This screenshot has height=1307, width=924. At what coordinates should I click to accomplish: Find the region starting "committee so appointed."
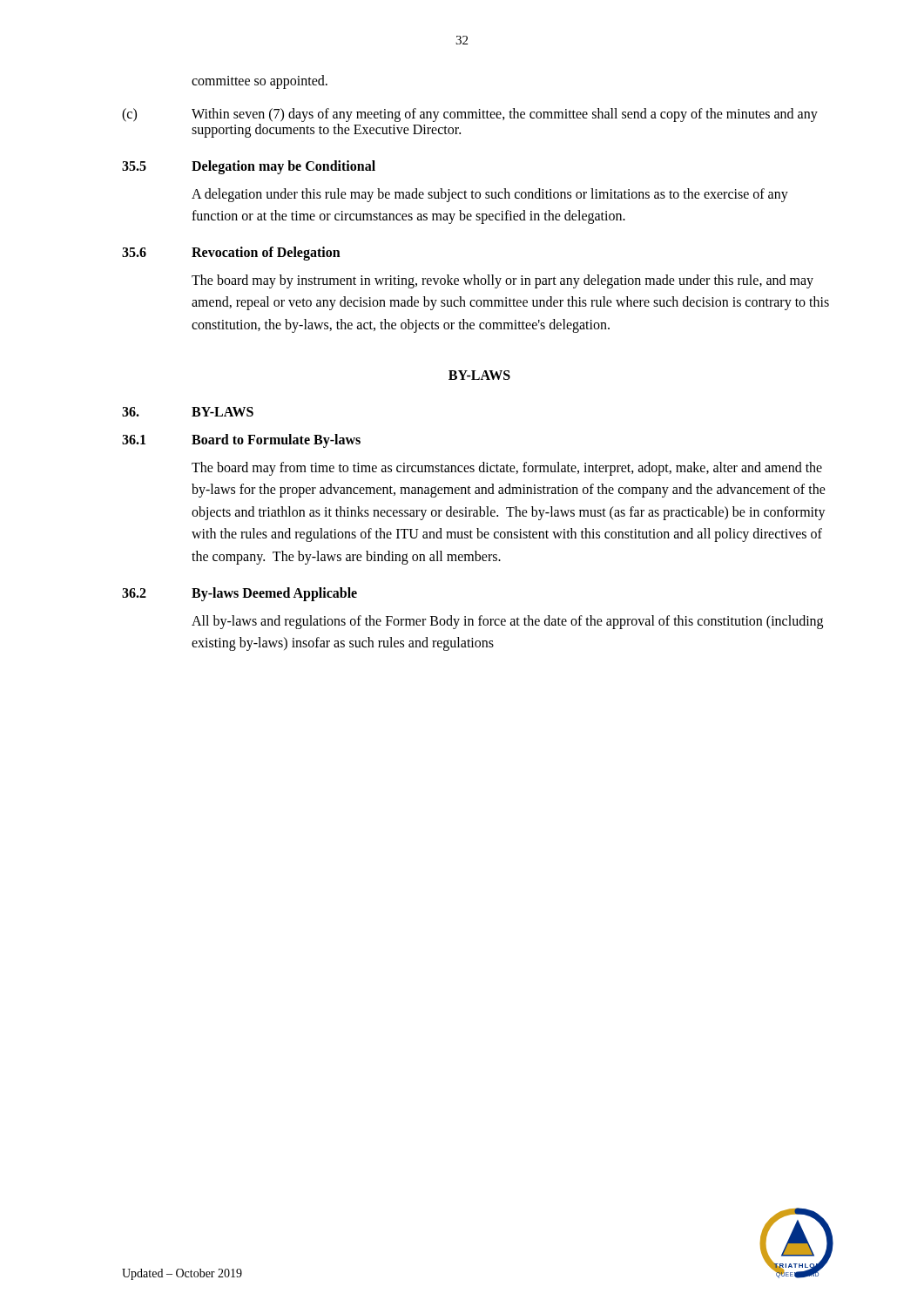click(x=260, y=82)
